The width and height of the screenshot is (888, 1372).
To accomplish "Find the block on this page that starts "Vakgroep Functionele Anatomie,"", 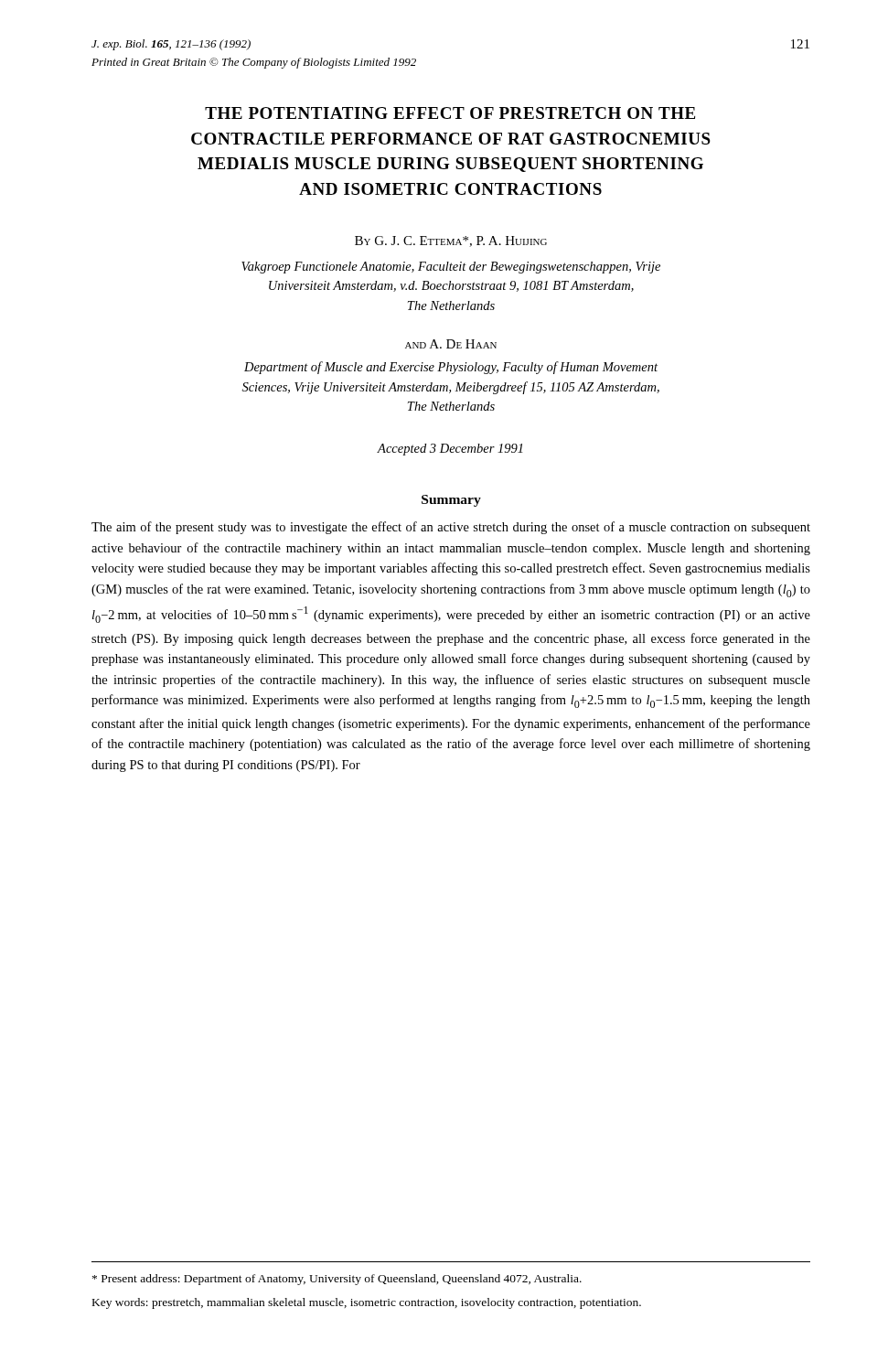I will (x=451, y=286).
